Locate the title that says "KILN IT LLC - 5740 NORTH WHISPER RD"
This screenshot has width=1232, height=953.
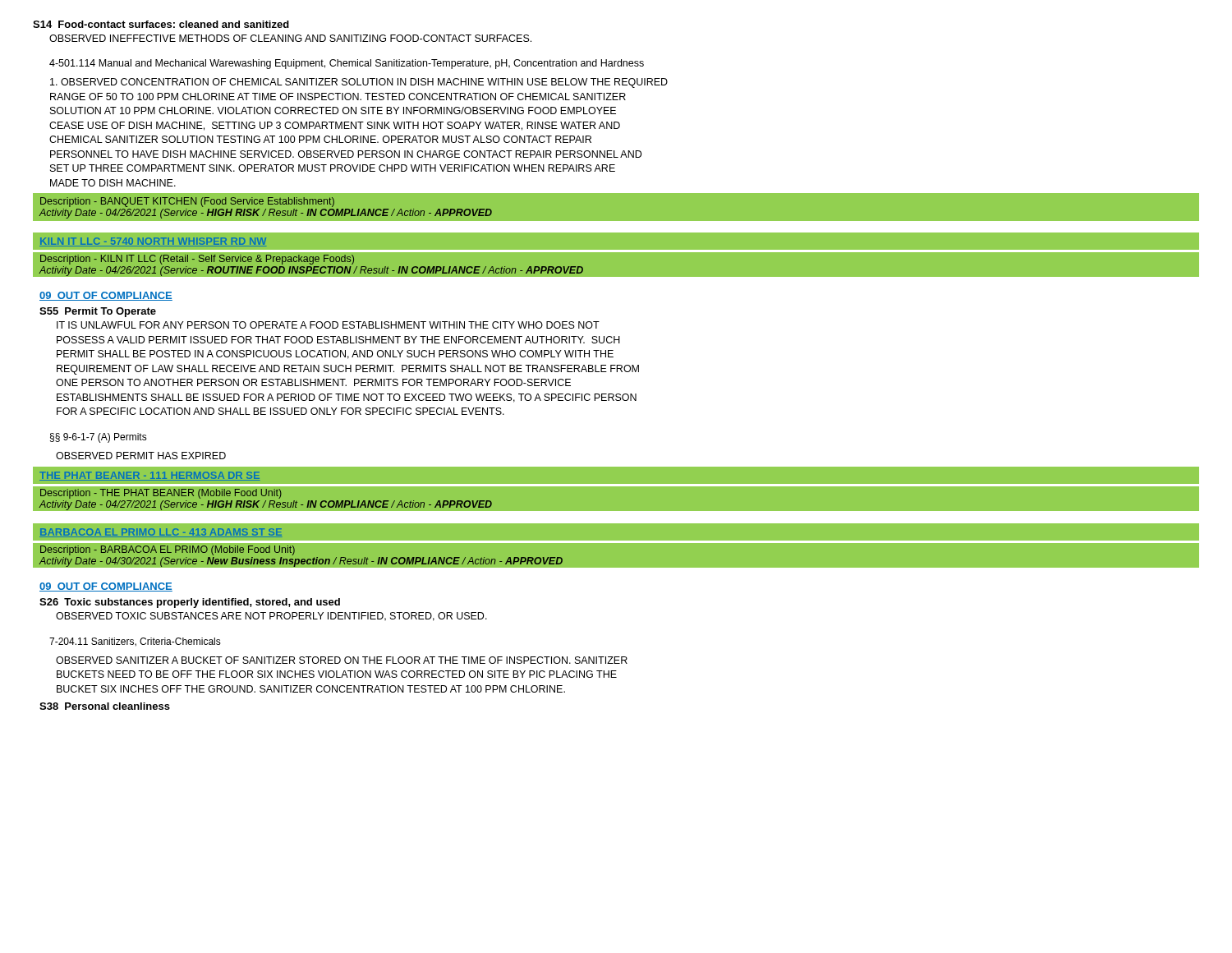(153, 241)
